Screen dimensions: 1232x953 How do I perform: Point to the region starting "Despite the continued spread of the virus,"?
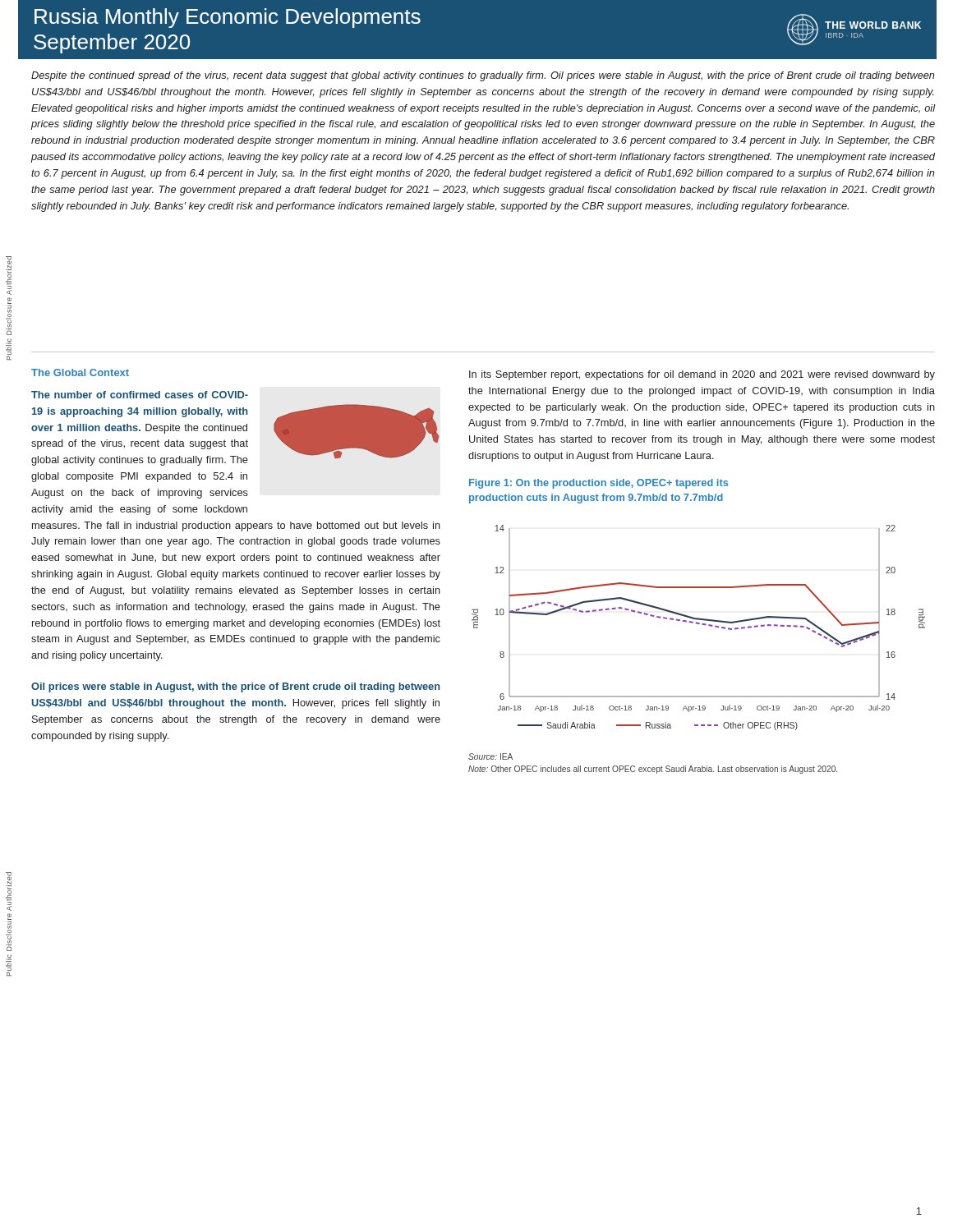[483, 140]
